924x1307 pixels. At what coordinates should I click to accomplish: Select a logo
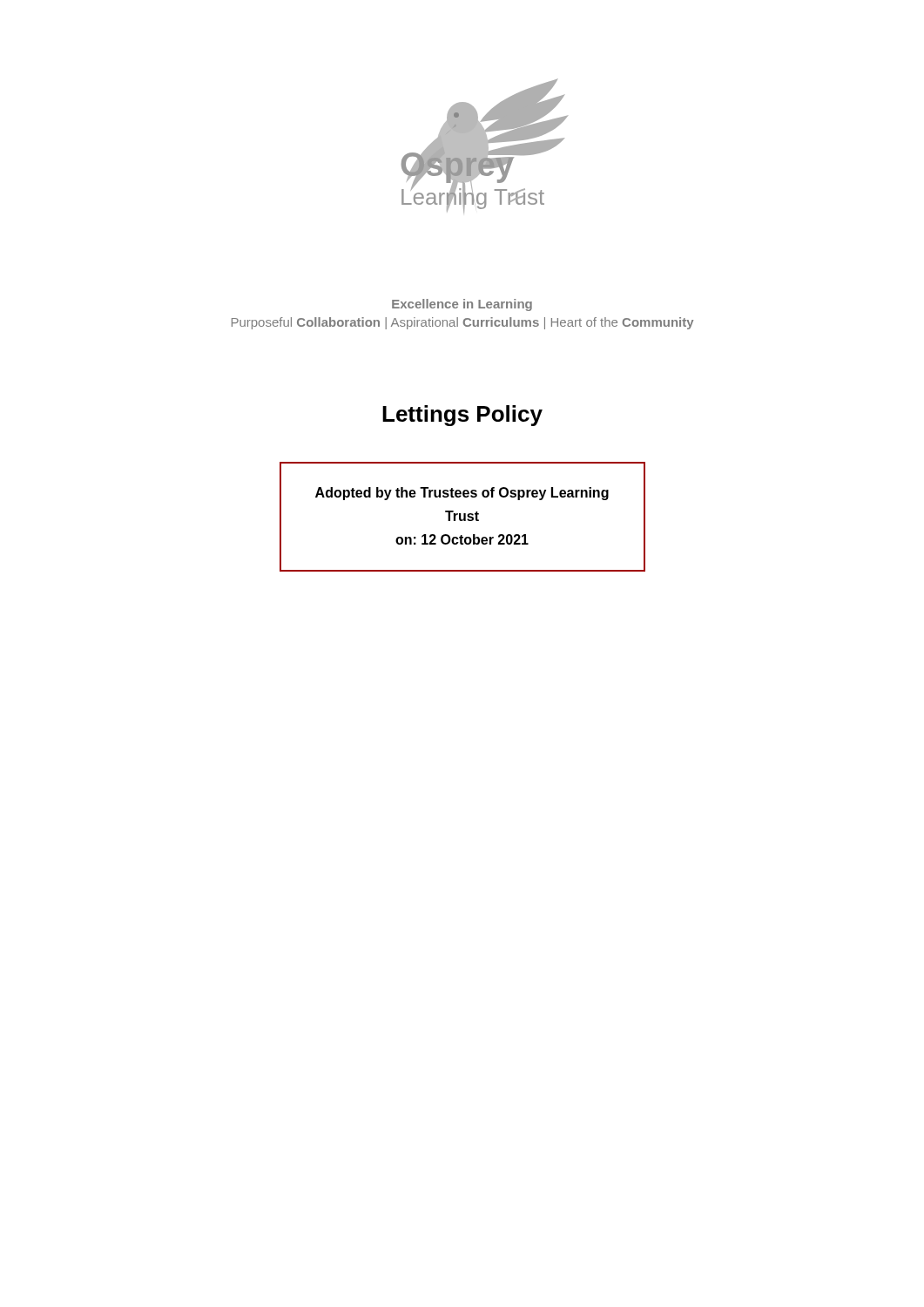coord(462,159)
